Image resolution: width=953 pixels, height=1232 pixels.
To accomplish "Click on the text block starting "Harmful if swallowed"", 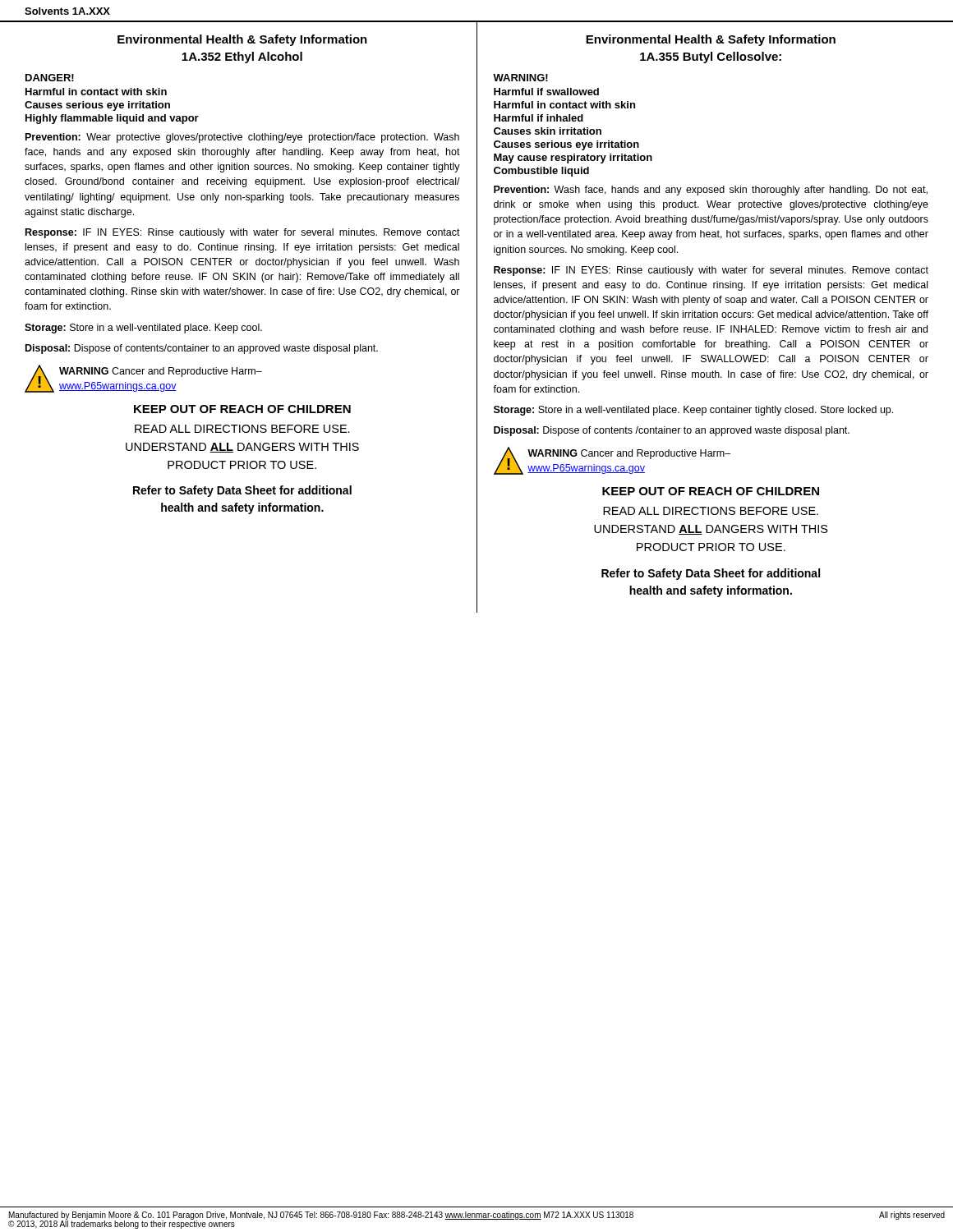I will (x=546, y=92).
